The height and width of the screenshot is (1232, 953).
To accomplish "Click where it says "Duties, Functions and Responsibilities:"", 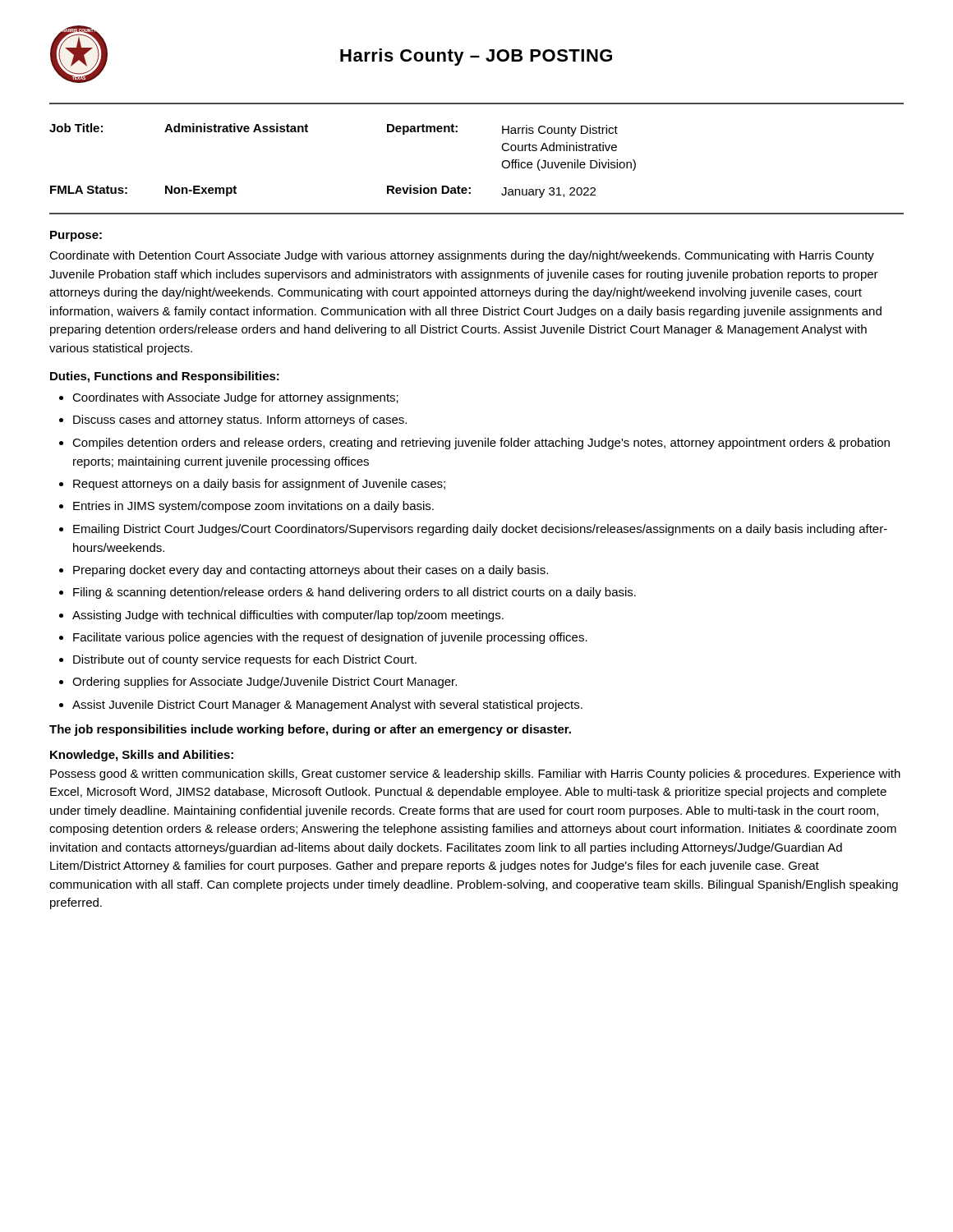I will pyautogui.click(x=165, y=376).
